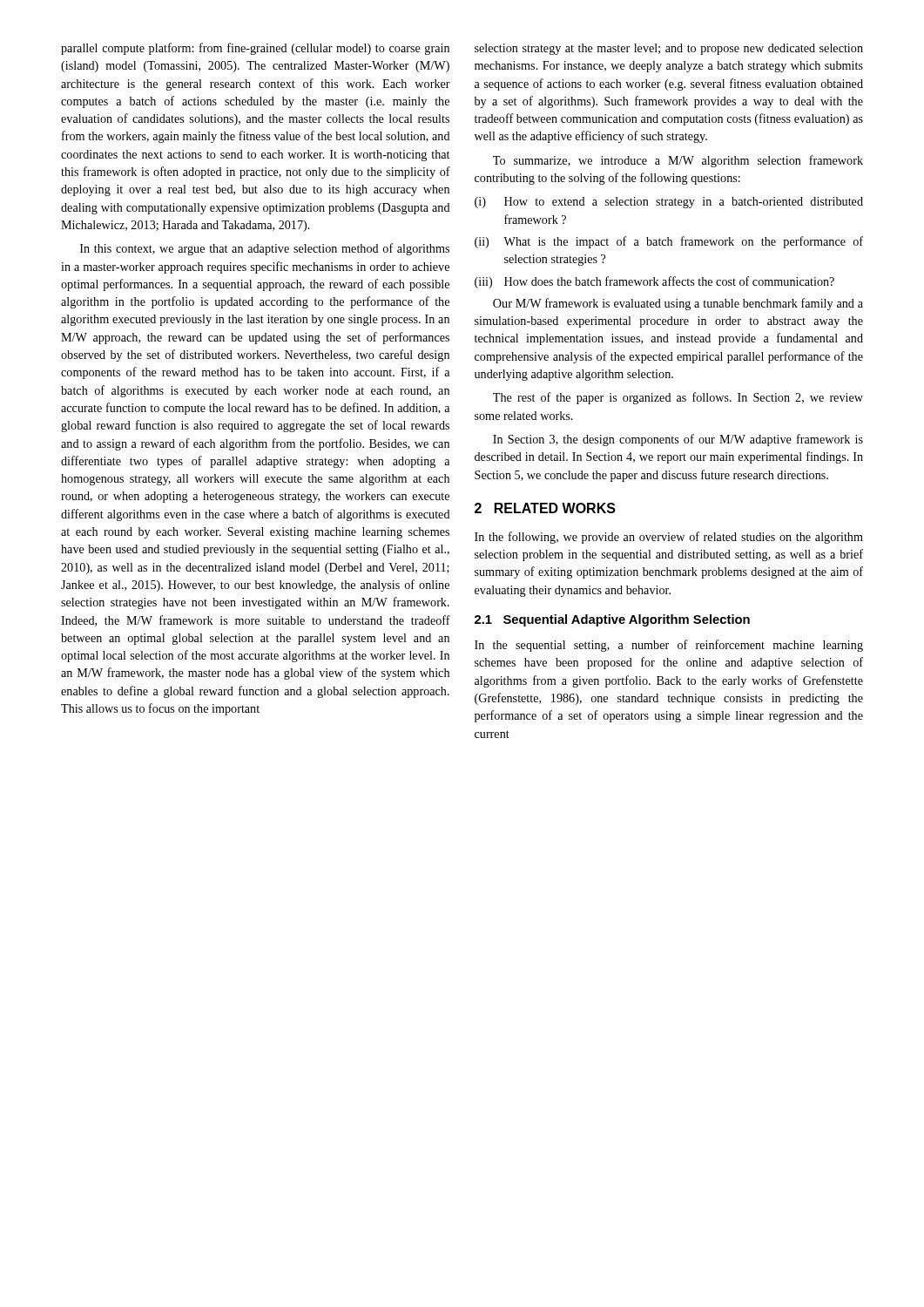924x1307 pixels.
Task: Select the passage starting "(ii) What is"
Action: (669, 250)
